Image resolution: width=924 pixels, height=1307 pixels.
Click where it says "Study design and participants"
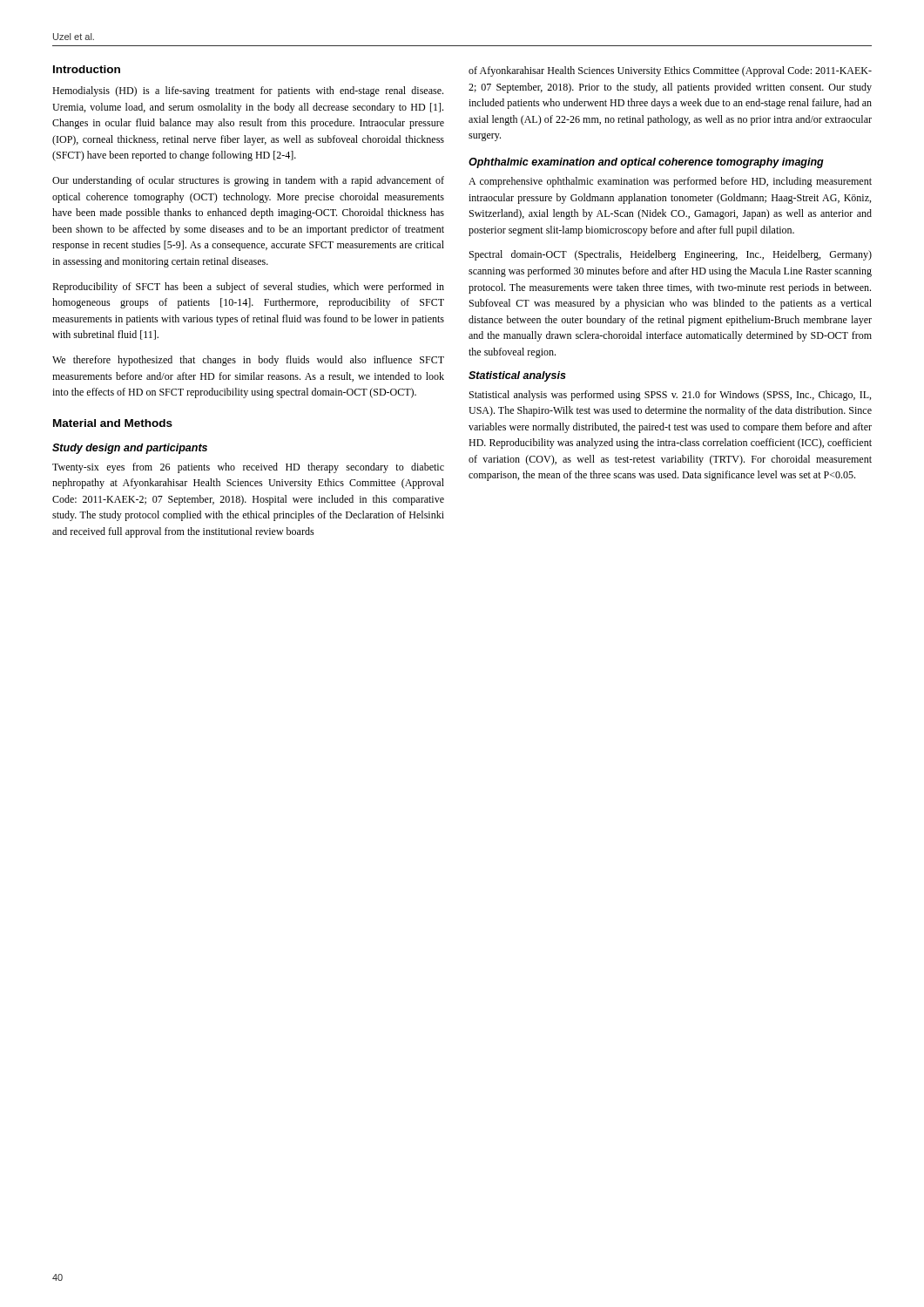(130, 448)
